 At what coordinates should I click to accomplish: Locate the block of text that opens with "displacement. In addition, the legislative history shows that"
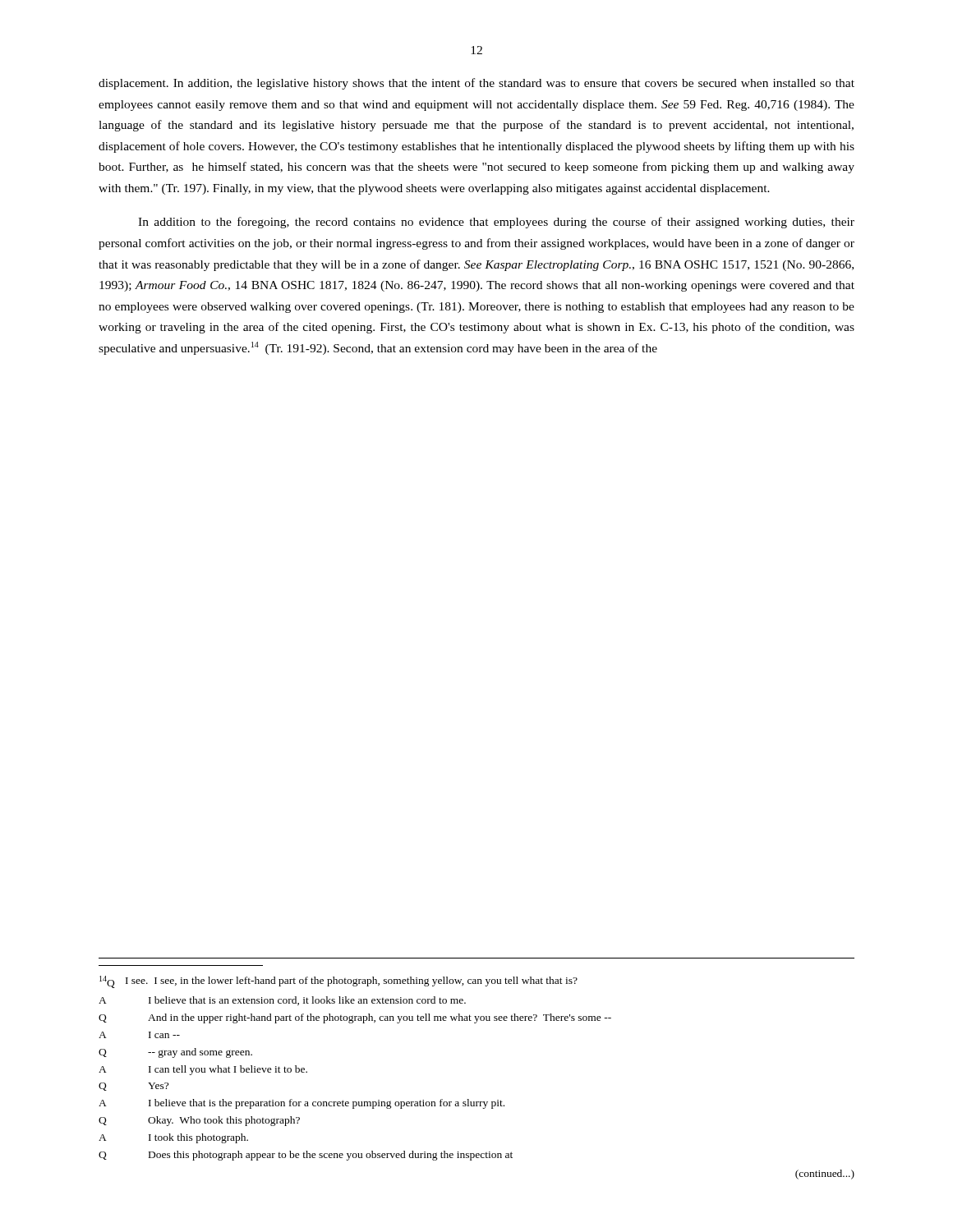476,135
